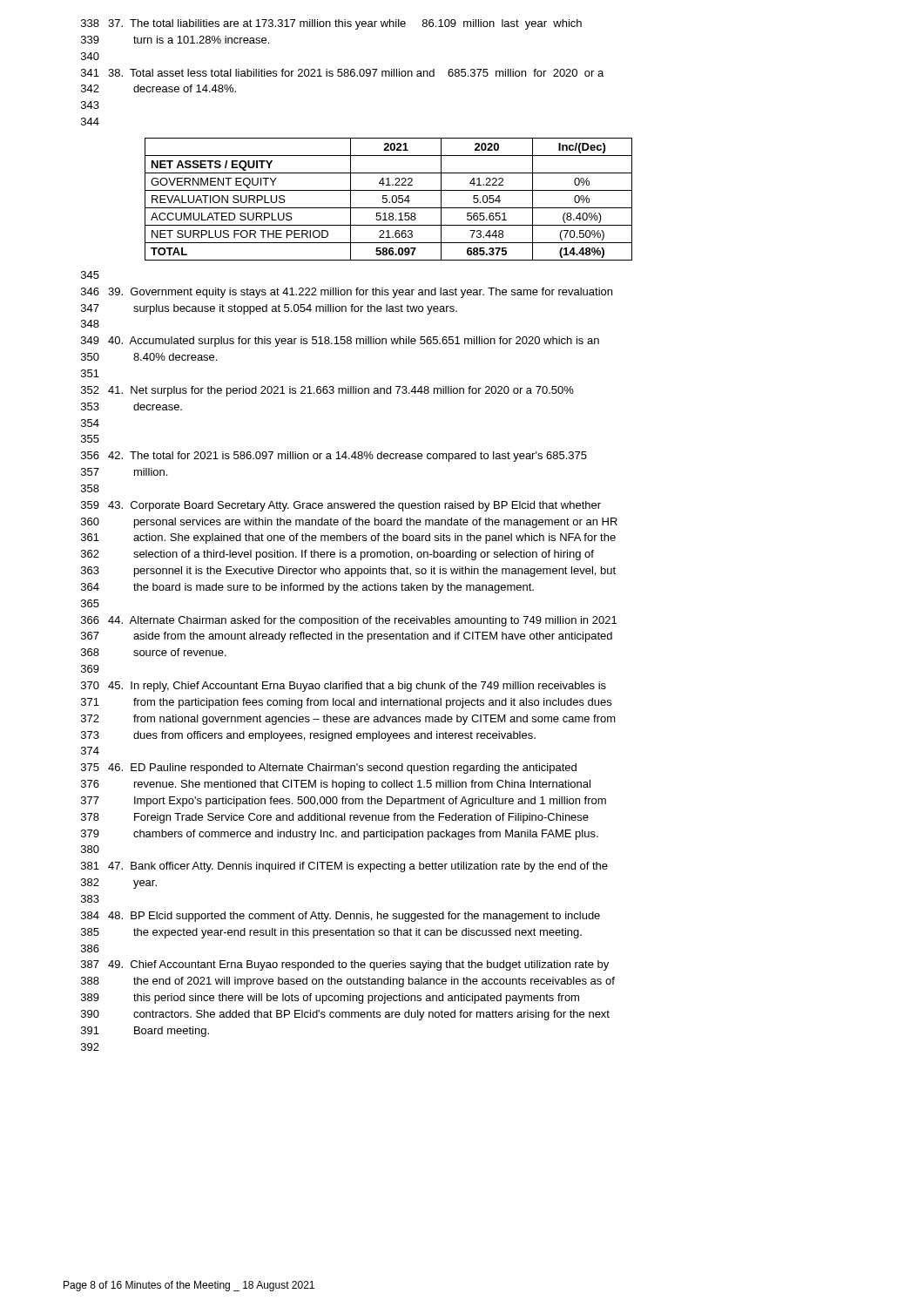Screen dimensions: 1307x924
Task: Locate the region starting "375 376 377 378 379 46."
Action: tap(481, 801)
